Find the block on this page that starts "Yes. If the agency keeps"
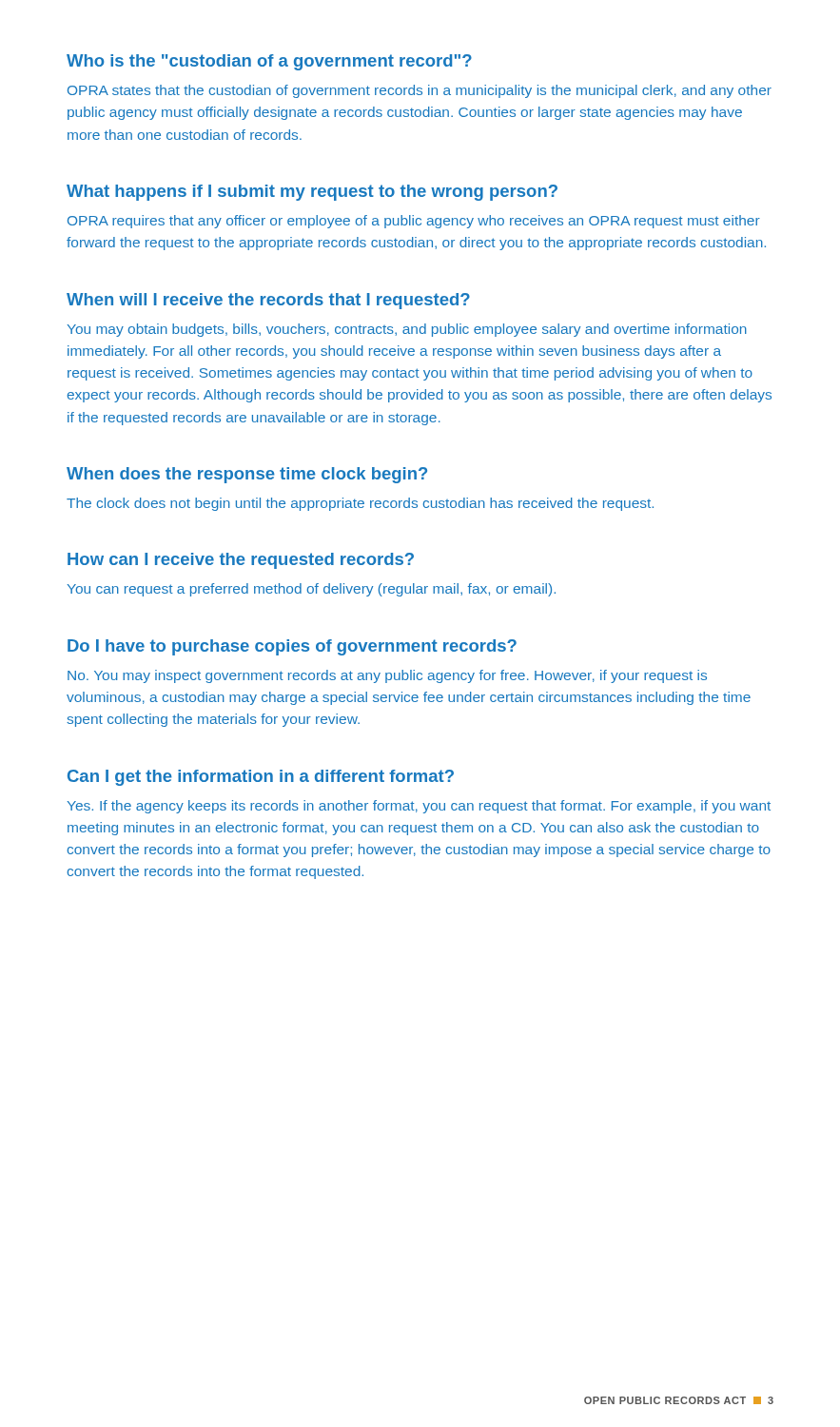The width and height of the screenshot is (840, 1427). [419, 838]
